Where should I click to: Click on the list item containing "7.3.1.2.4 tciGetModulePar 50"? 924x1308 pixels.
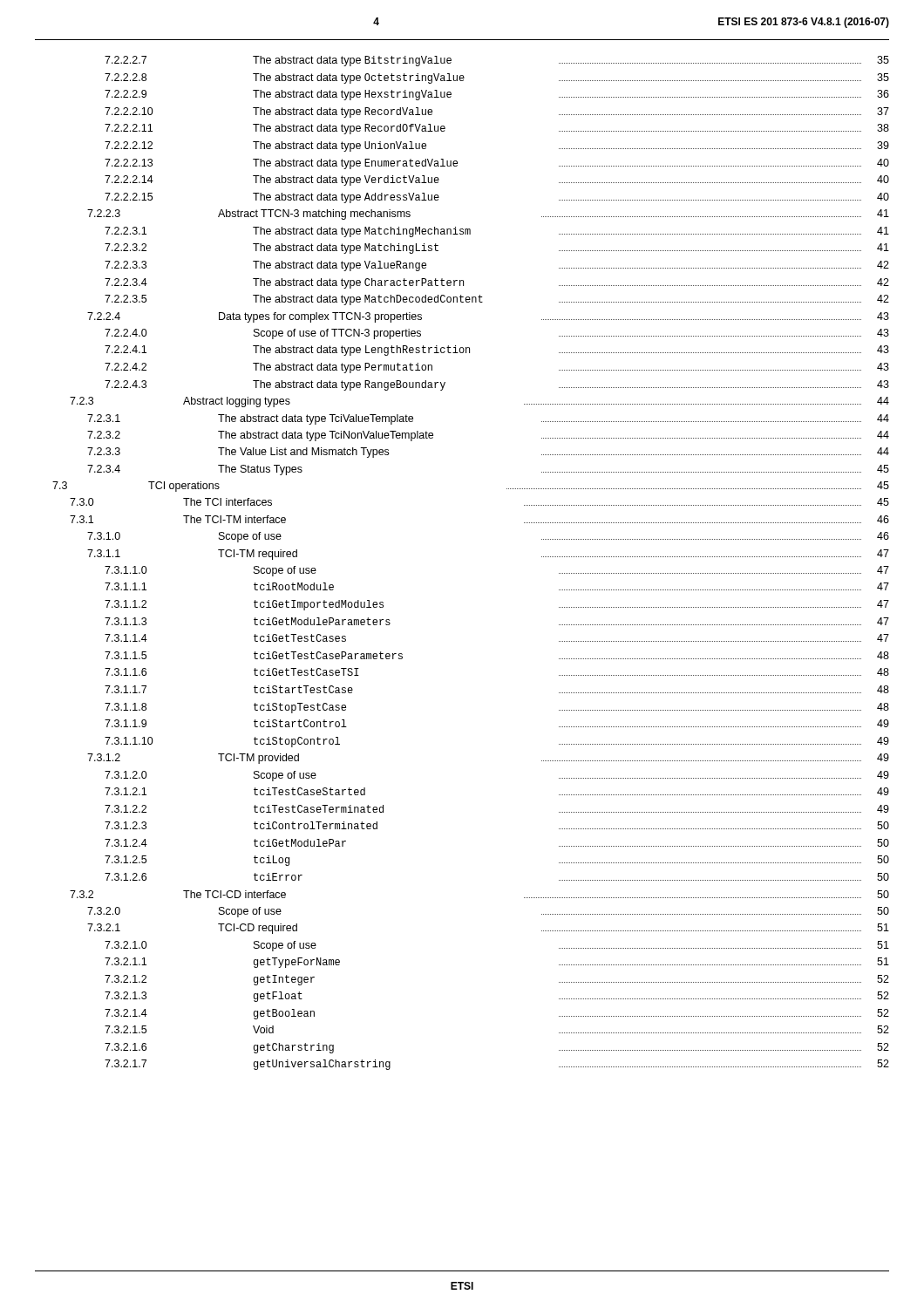point(126,843)
